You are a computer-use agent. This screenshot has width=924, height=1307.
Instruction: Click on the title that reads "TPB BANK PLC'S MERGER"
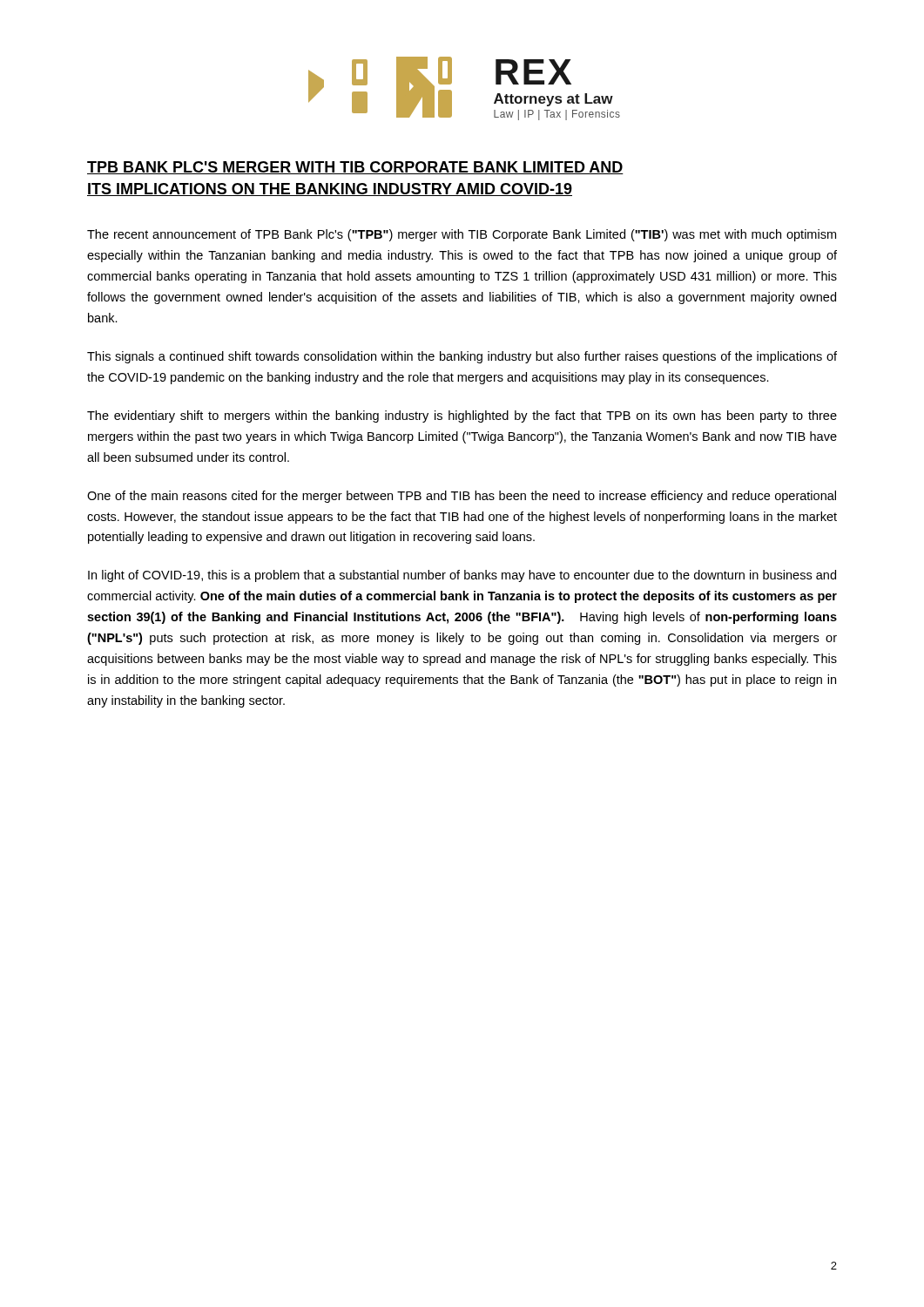coord(462,179)
